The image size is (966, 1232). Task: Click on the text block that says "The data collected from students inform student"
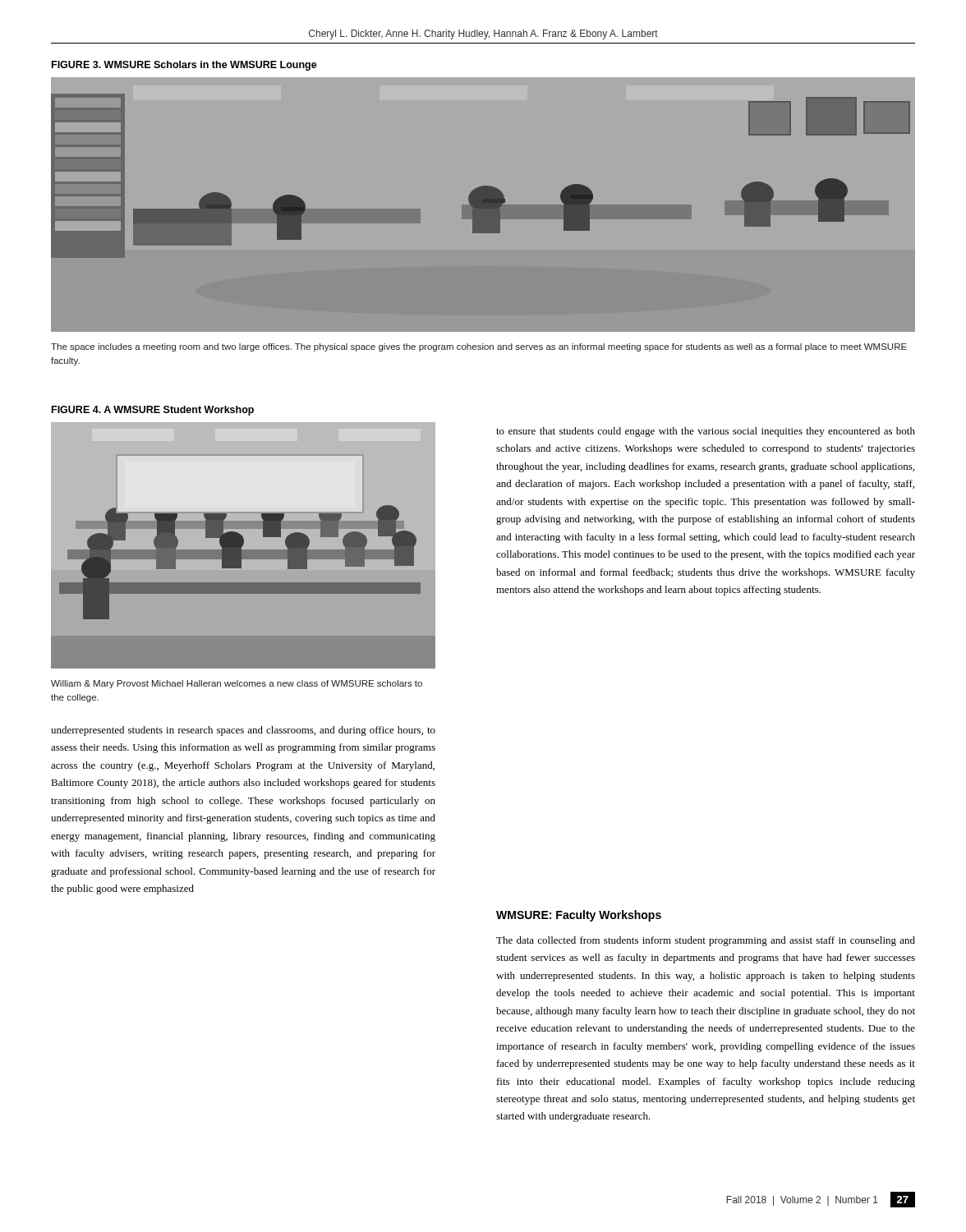point(706,1028)
